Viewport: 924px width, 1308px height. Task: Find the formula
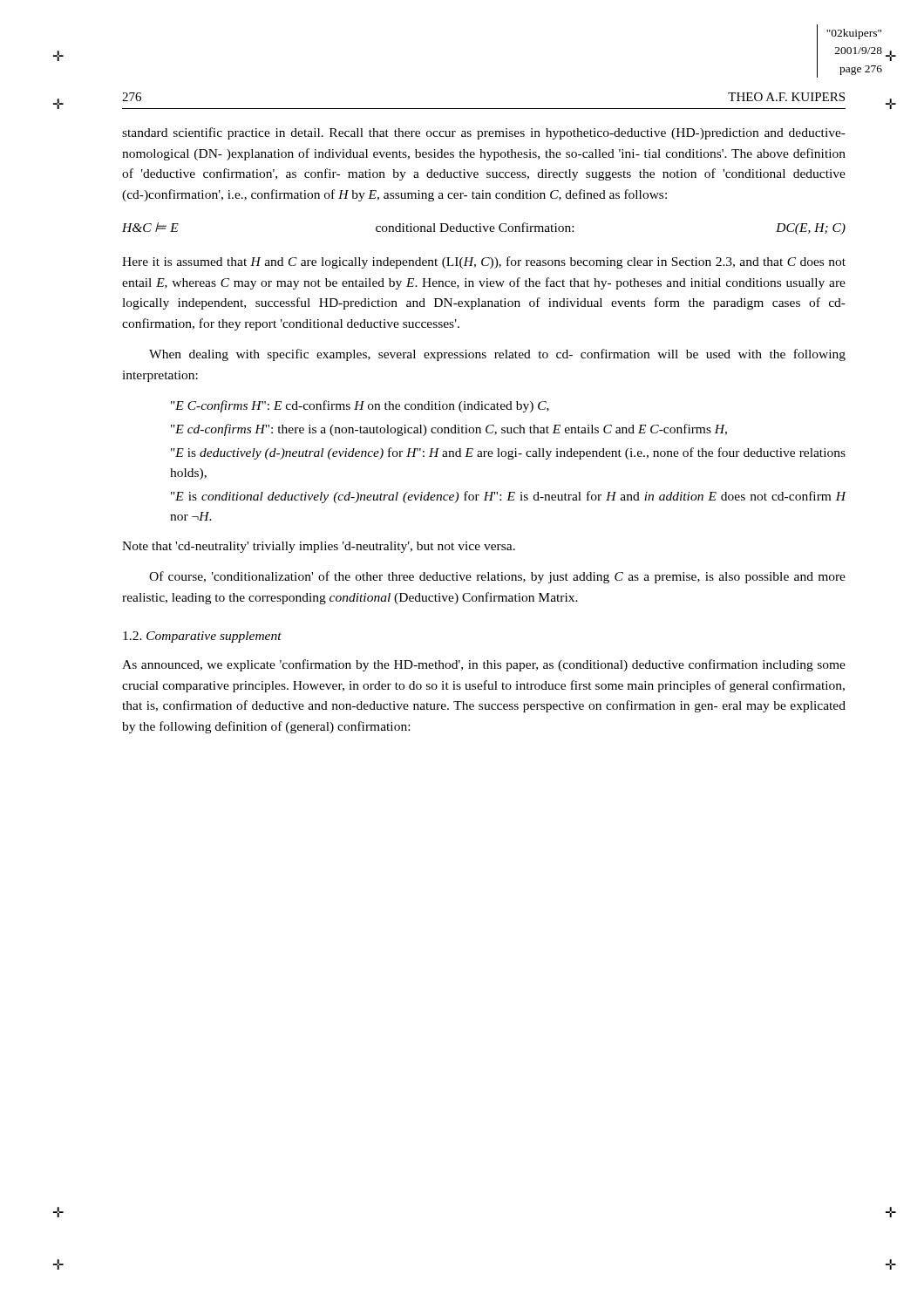[484, 228]
